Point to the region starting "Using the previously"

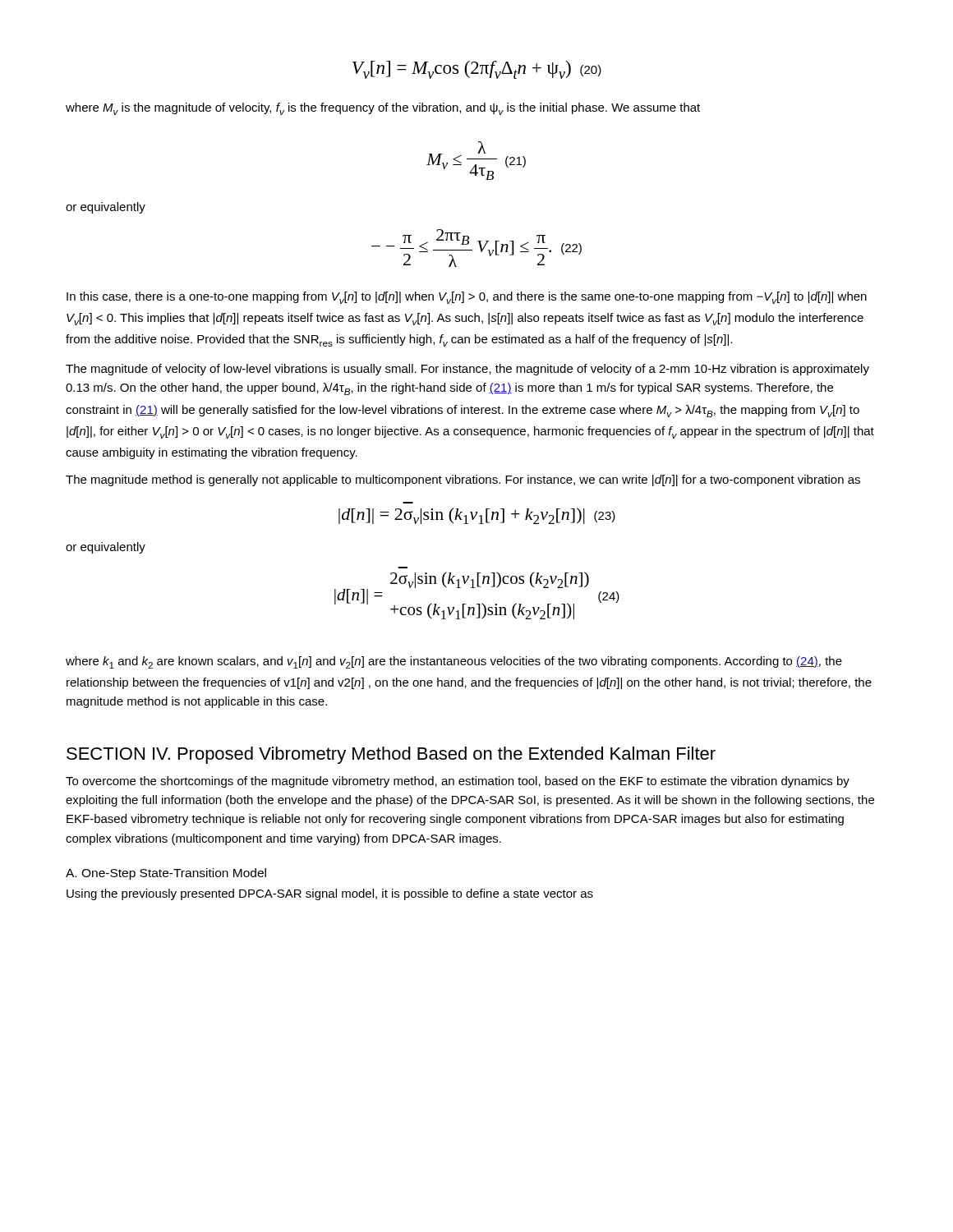pos(329,893)
